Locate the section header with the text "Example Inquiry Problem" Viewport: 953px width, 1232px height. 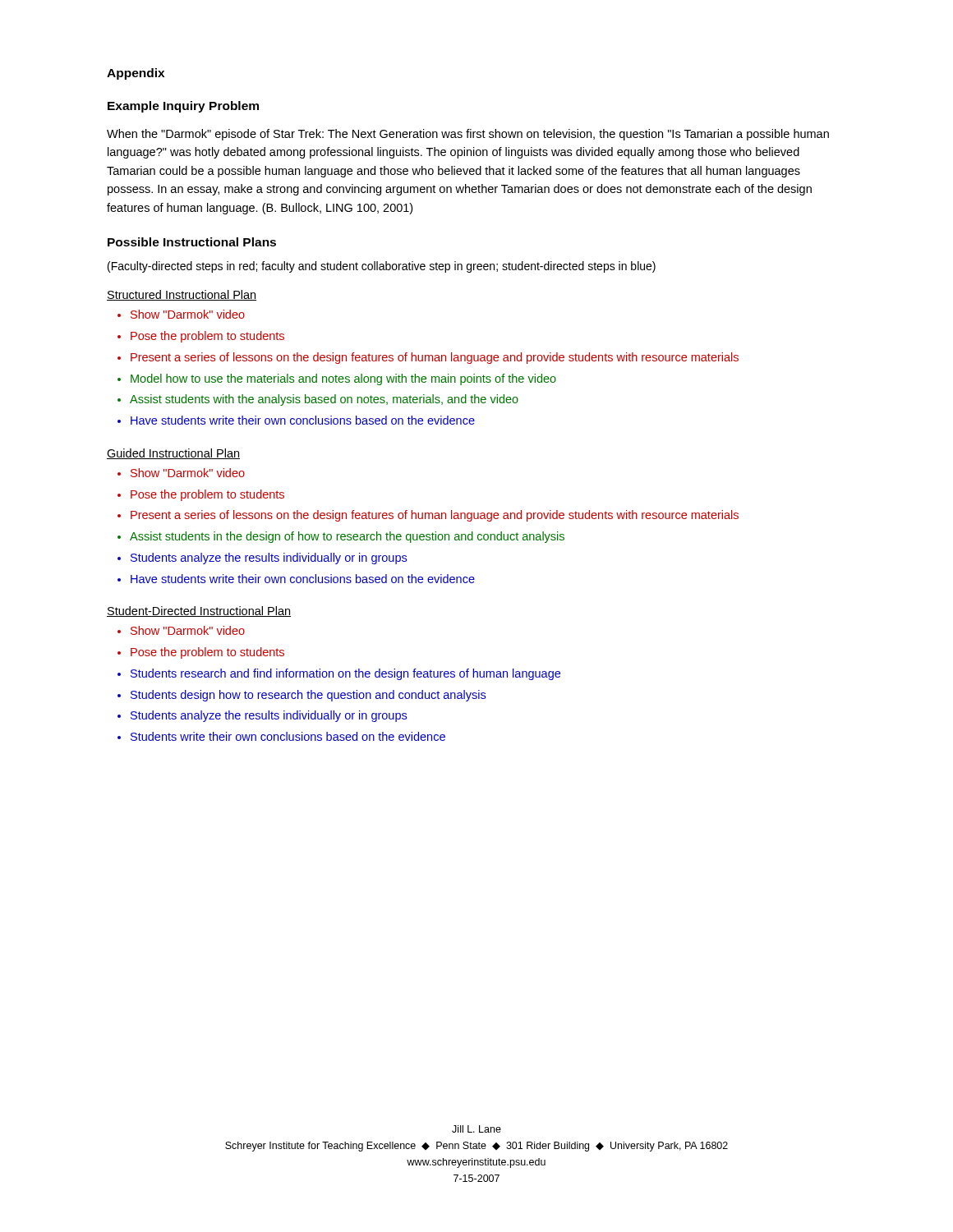pyautogui.click(x=183, y=106)
